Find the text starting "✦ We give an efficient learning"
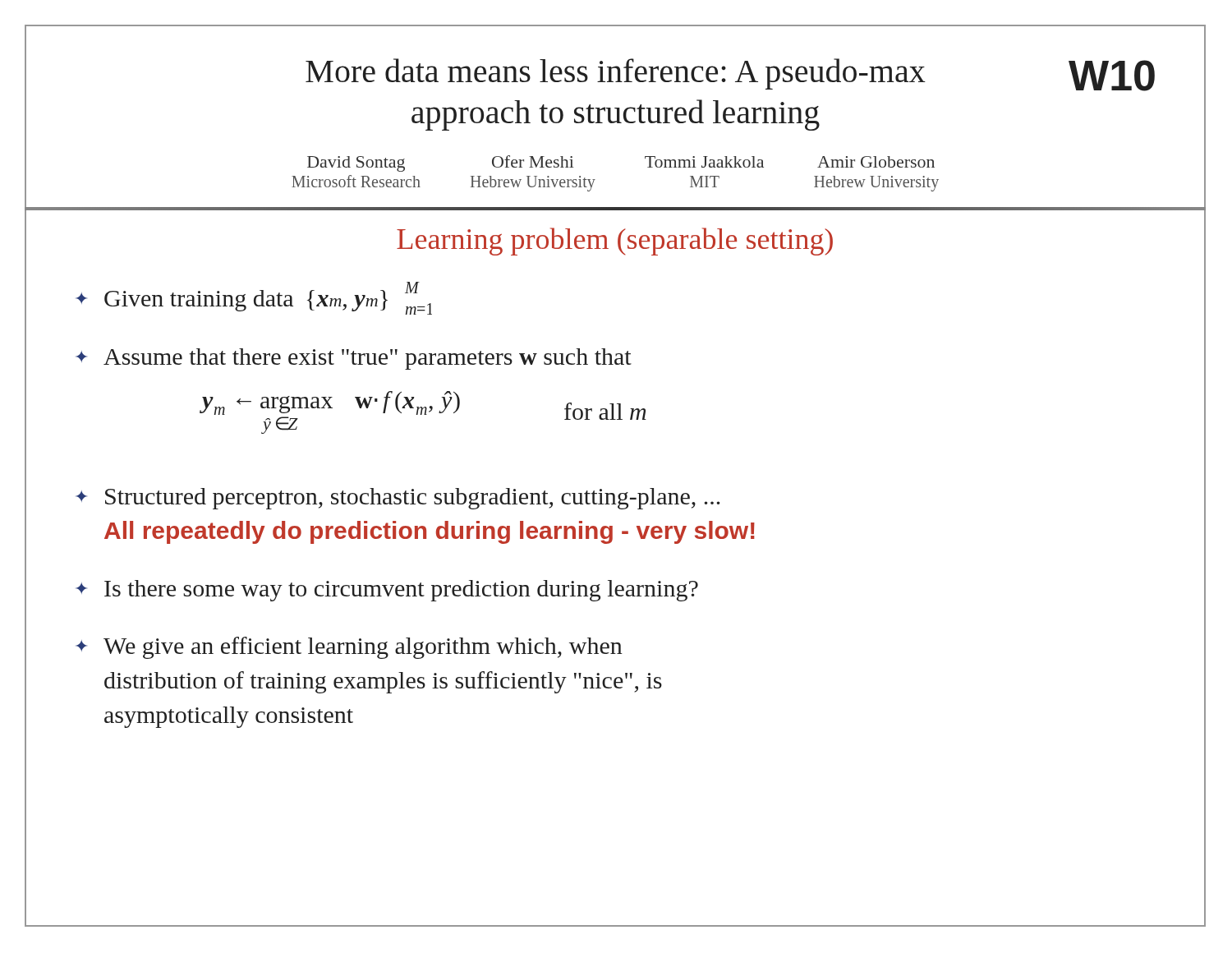Screen dimensions: 953x1232 [615, 680]
